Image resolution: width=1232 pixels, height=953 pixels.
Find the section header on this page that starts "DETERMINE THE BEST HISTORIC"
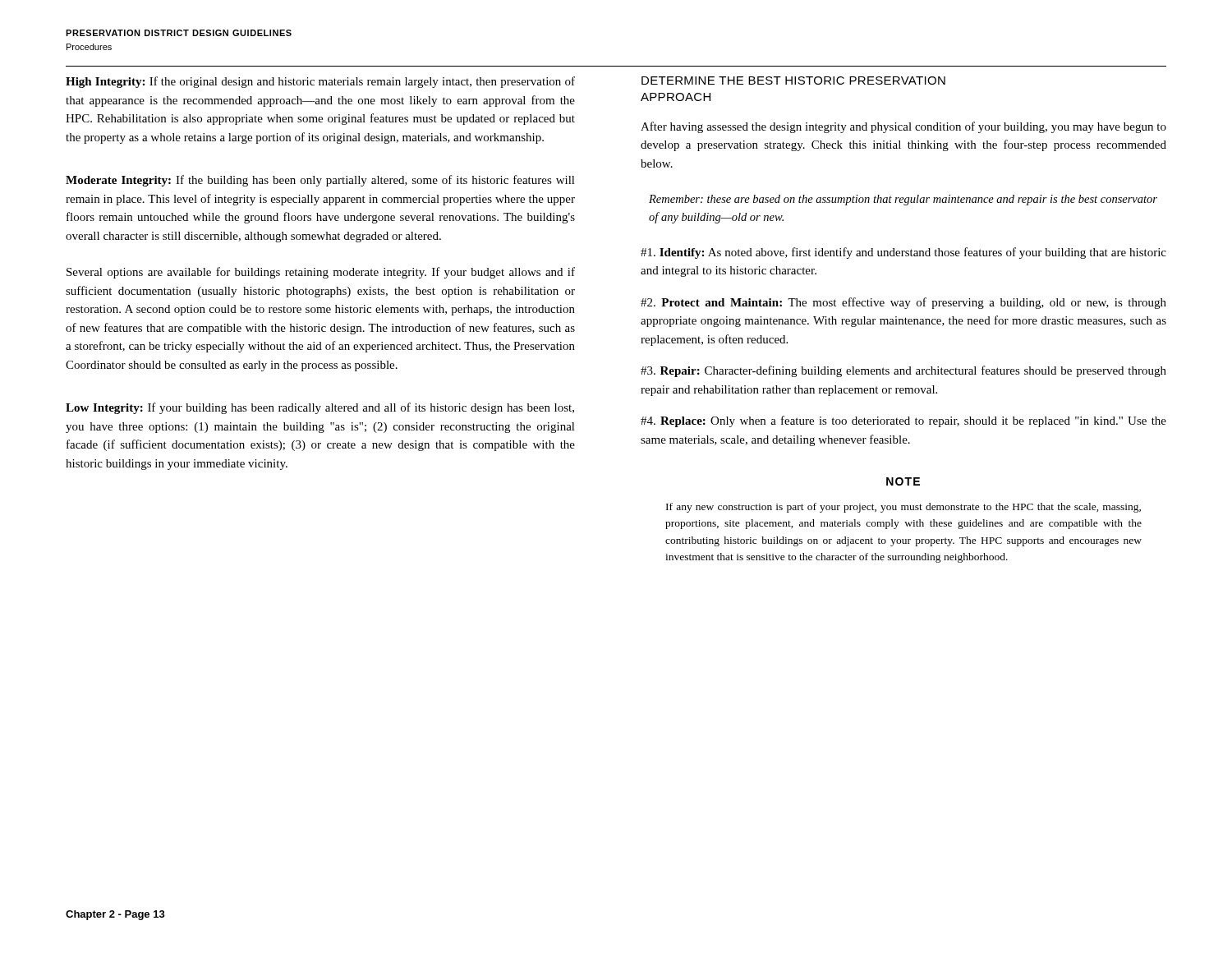(x=793, y=88)
